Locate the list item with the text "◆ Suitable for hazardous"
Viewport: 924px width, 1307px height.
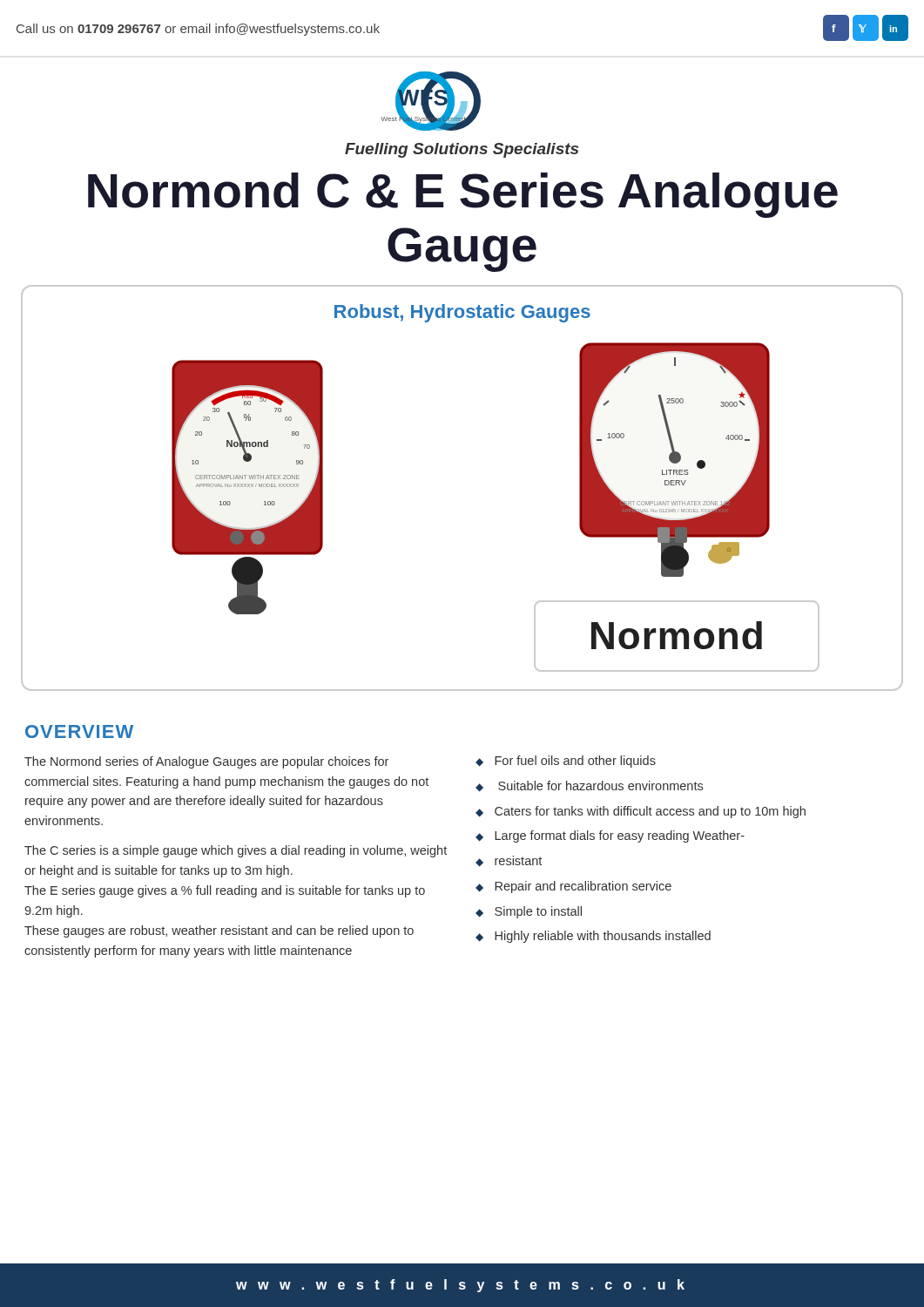(589, 787)
